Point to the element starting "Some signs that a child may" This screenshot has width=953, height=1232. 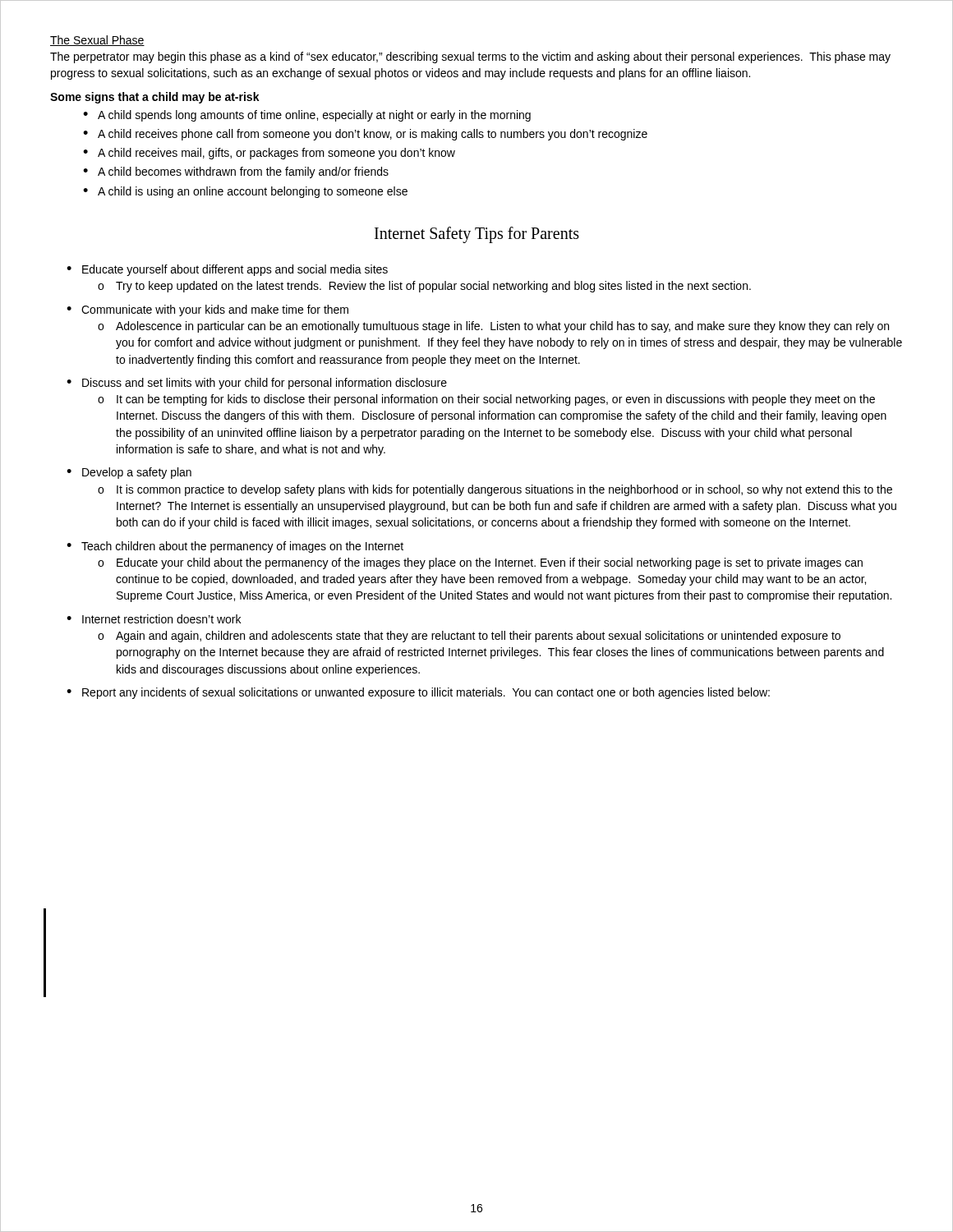click(x=155, y=97)
